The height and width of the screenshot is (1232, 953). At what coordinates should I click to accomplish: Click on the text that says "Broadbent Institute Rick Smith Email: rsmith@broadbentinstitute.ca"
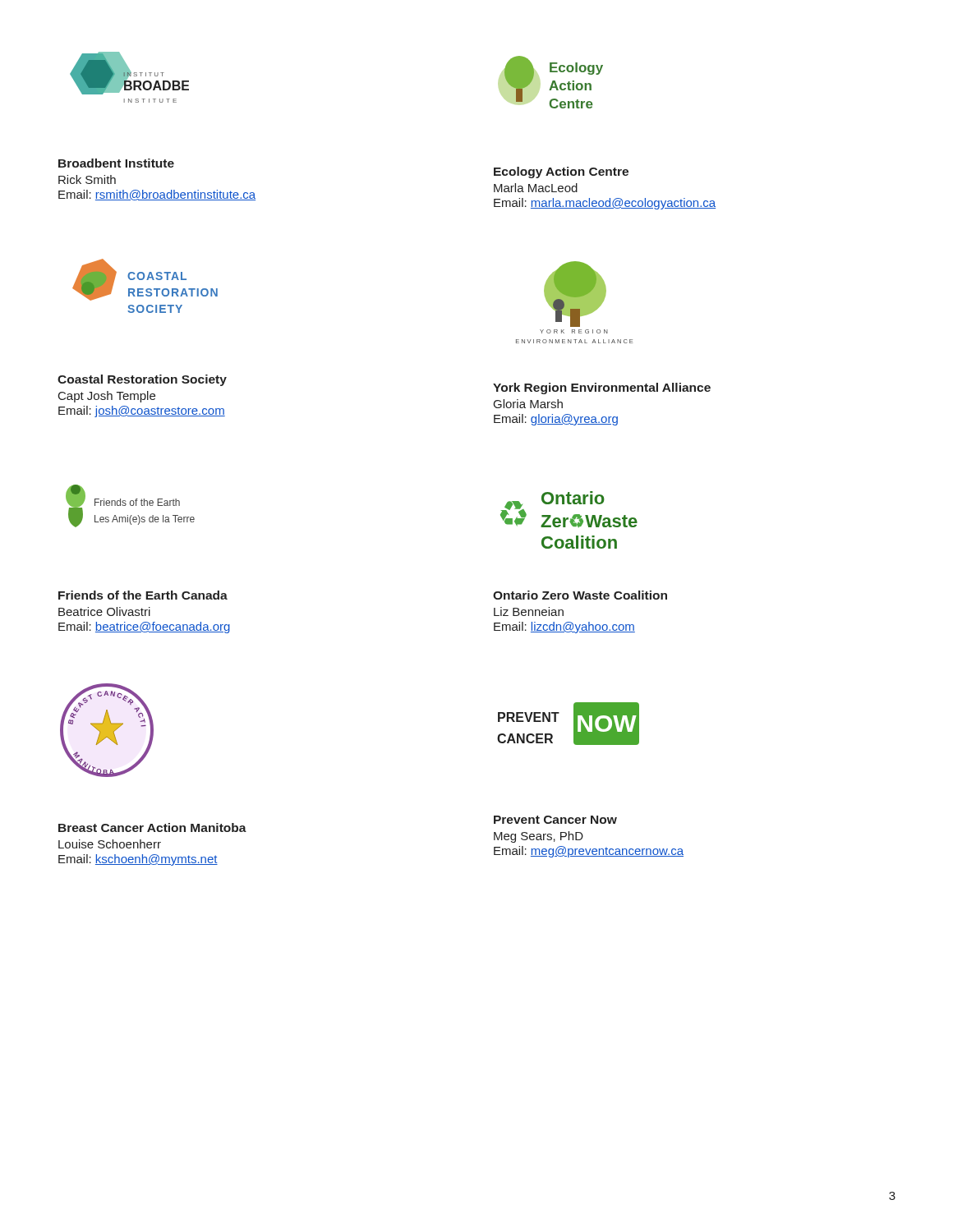click(116, 163)
